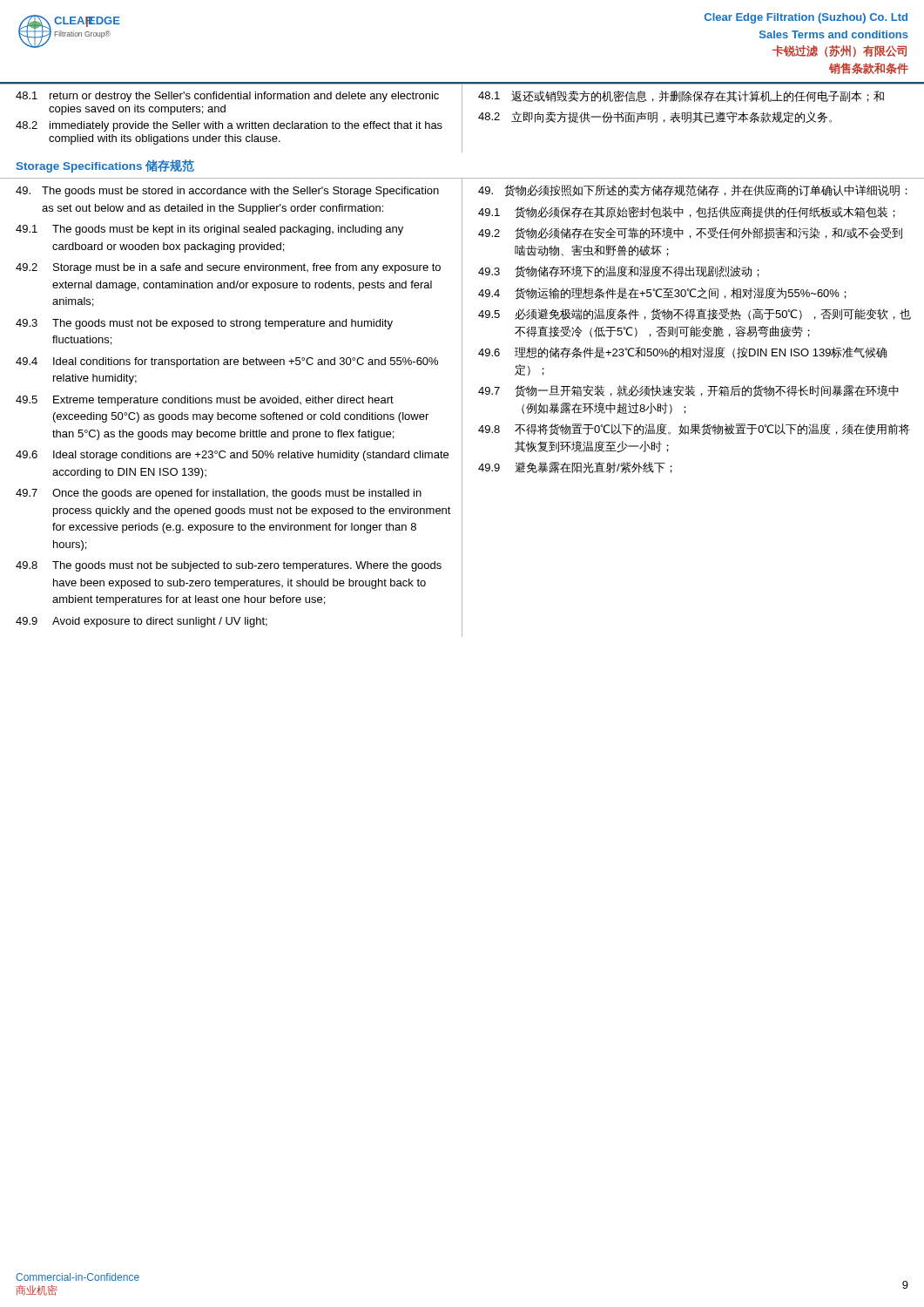Find the list item with the text "49. 货物必须按照如下所述的卖方储存规范储存，并在供应商的订单确认中详细说明： 49.1 货物必须保存在其原始密封包装中，包括供应商提供的任何纸板或木箱包装；"
This screenshot has width=924, height=1307.
coord(696,329)
